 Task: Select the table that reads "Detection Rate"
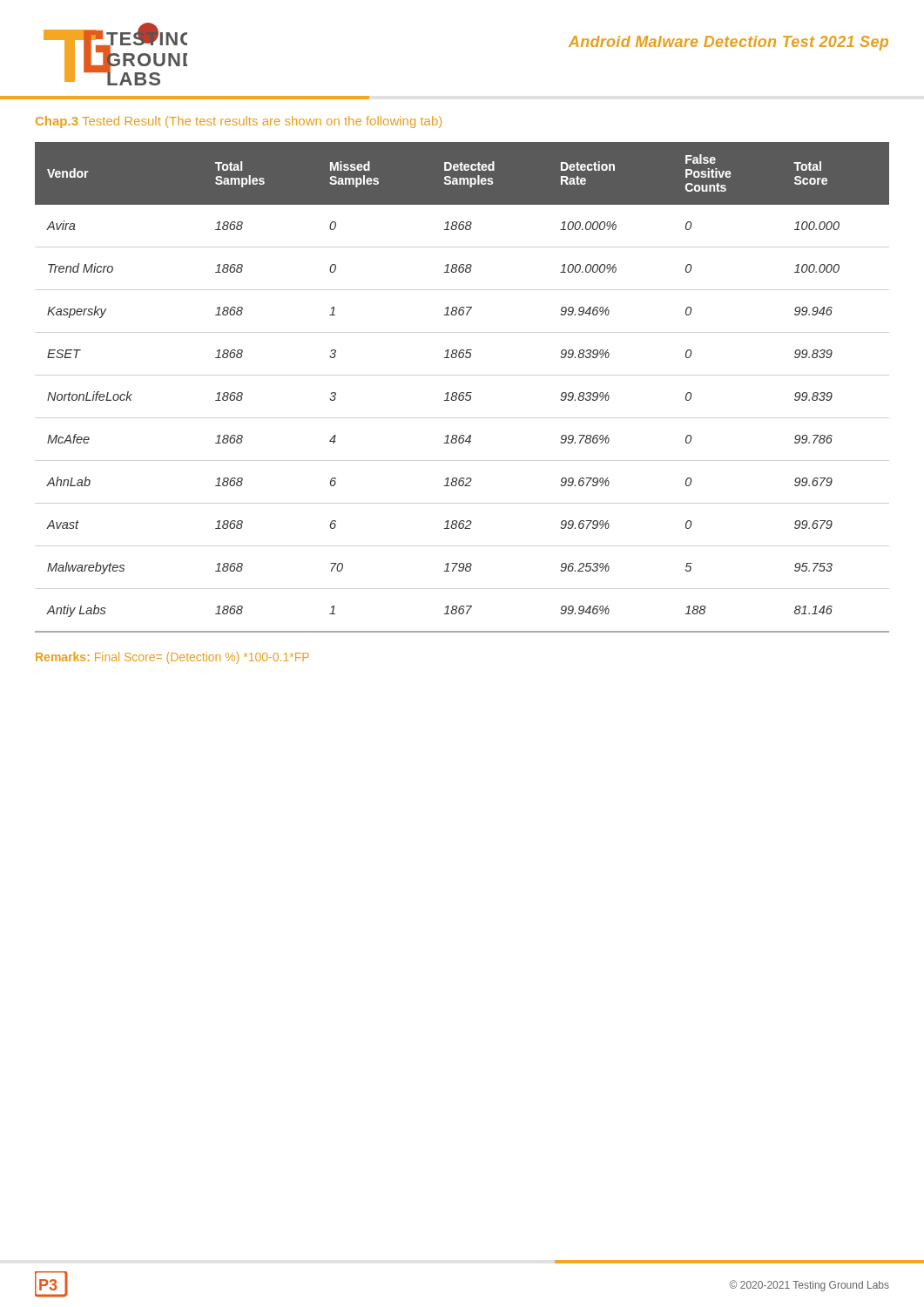pyautogui.click(x=462, y=387)
